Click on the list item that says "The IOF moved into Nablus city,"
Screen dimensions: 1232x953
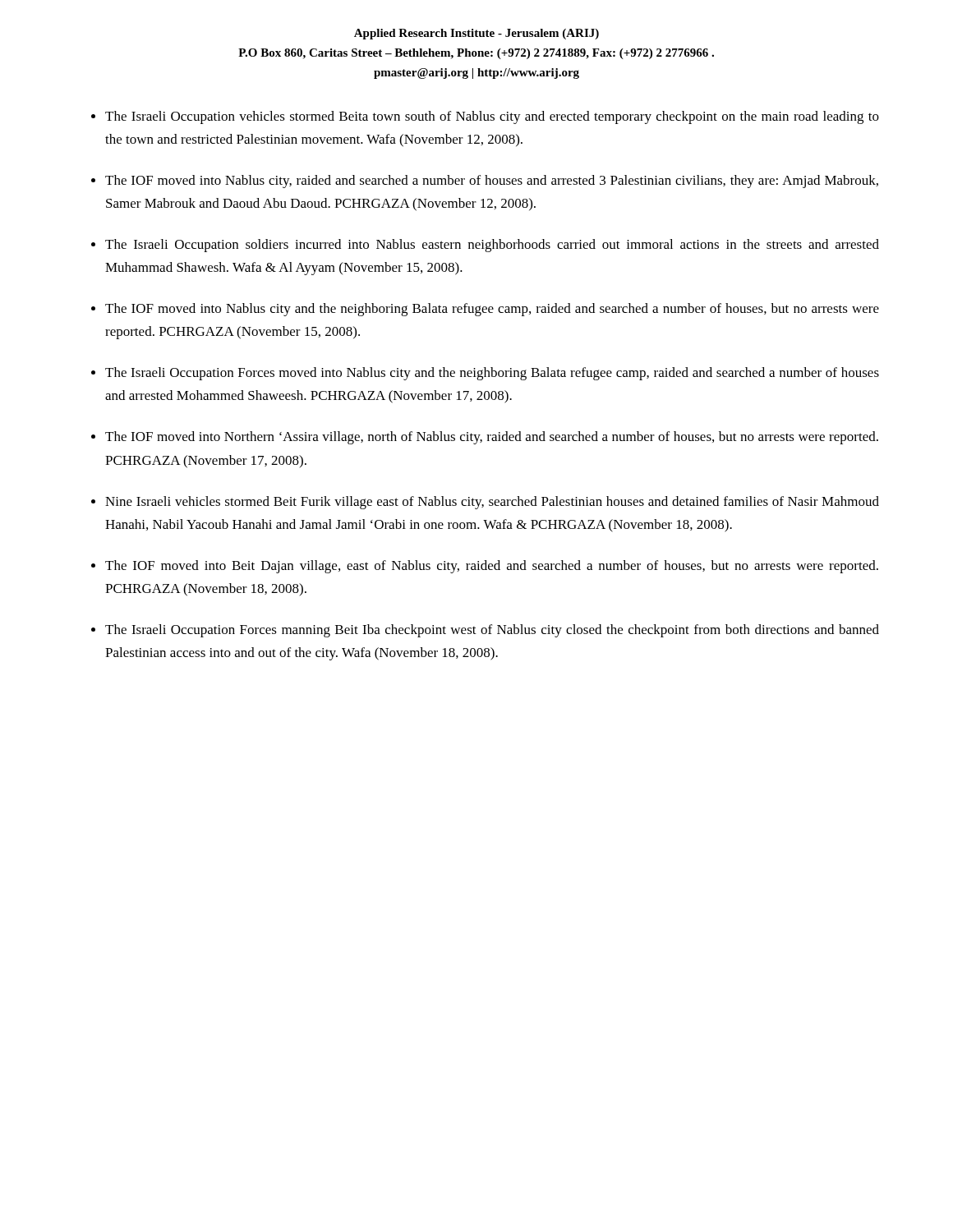click(492, 192)
